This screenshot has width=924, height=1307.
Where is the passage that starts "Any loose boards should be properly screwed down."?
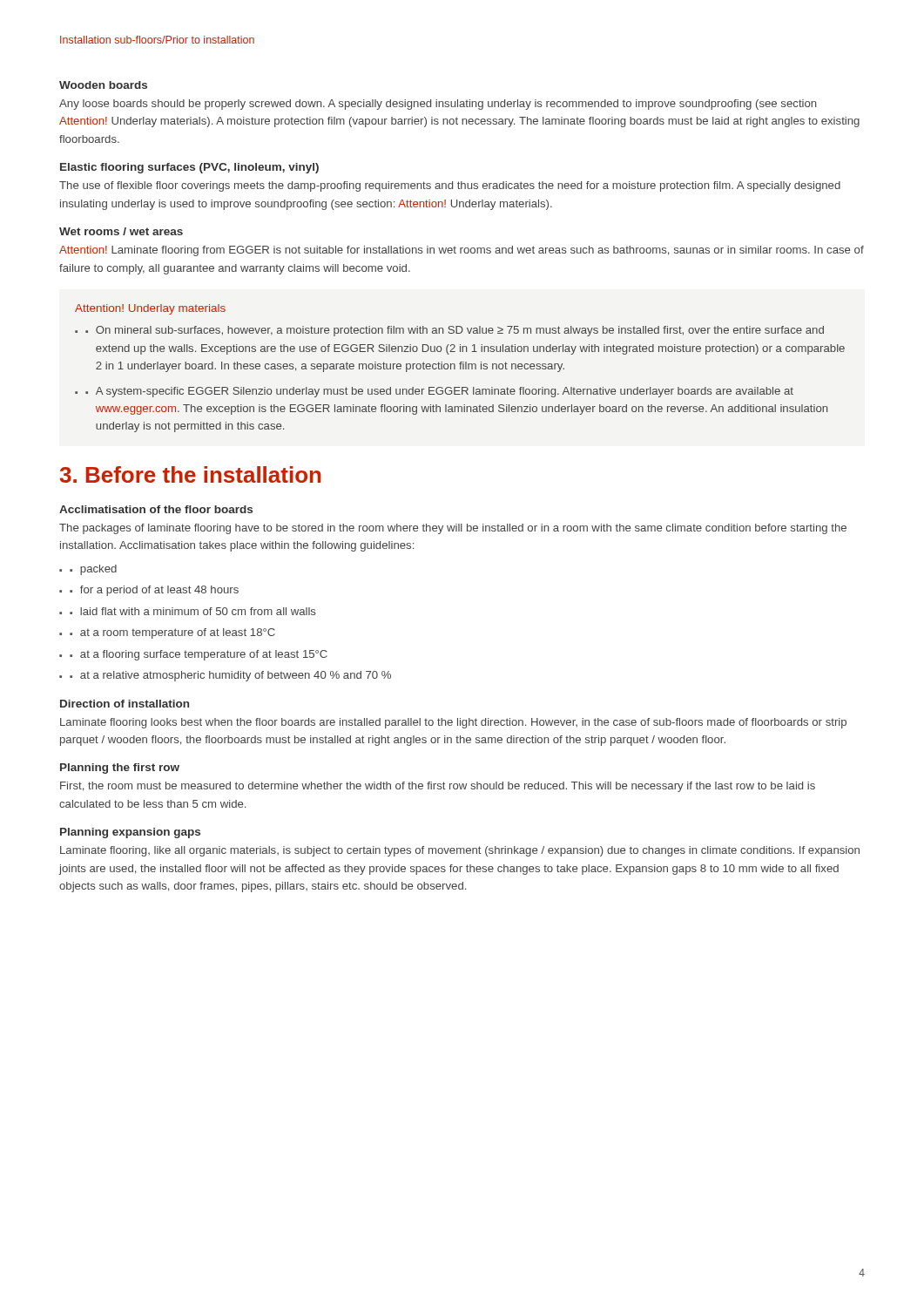[460, 121]
